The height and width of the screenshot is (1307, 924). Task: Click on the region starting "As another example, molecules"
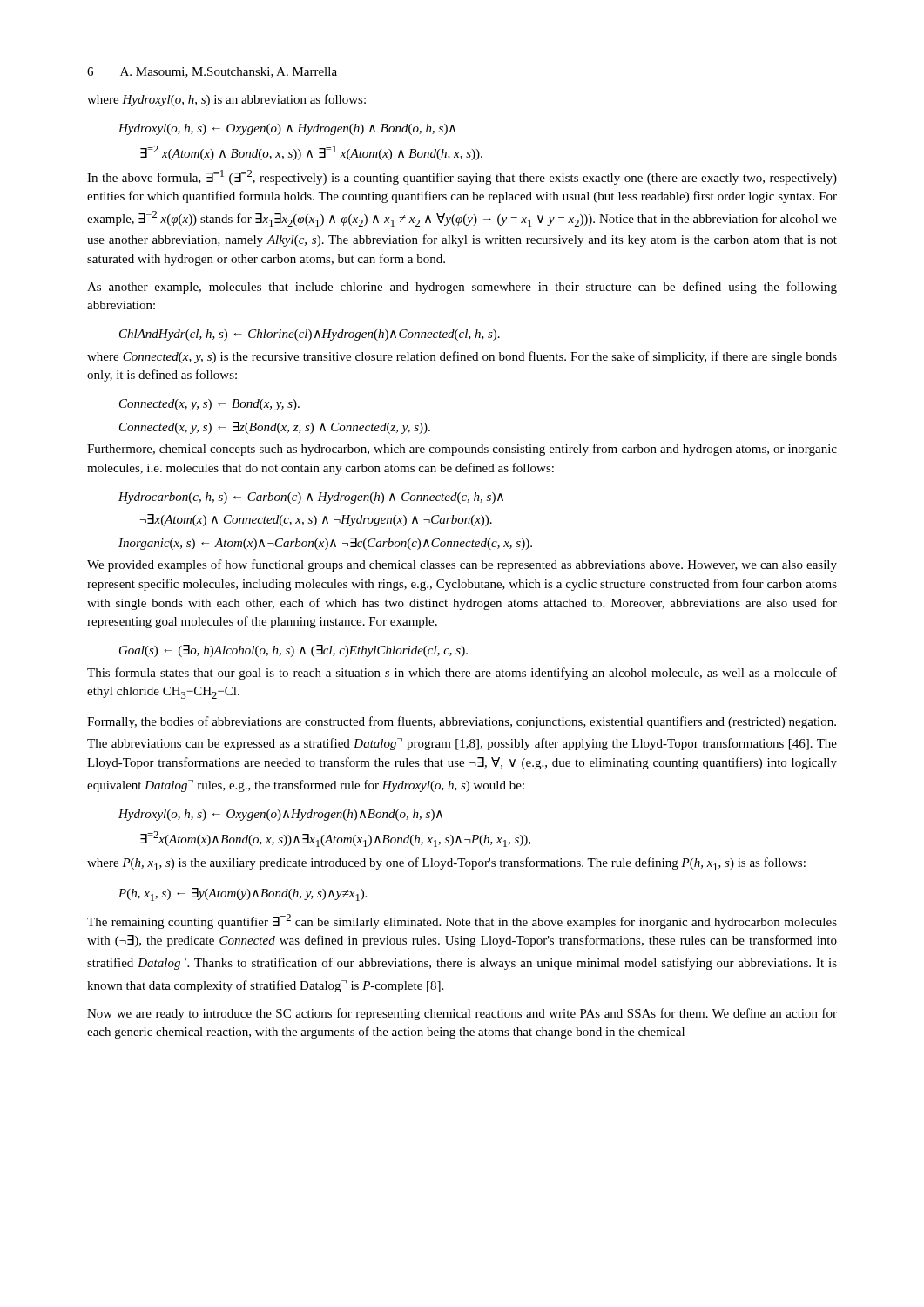462,297
